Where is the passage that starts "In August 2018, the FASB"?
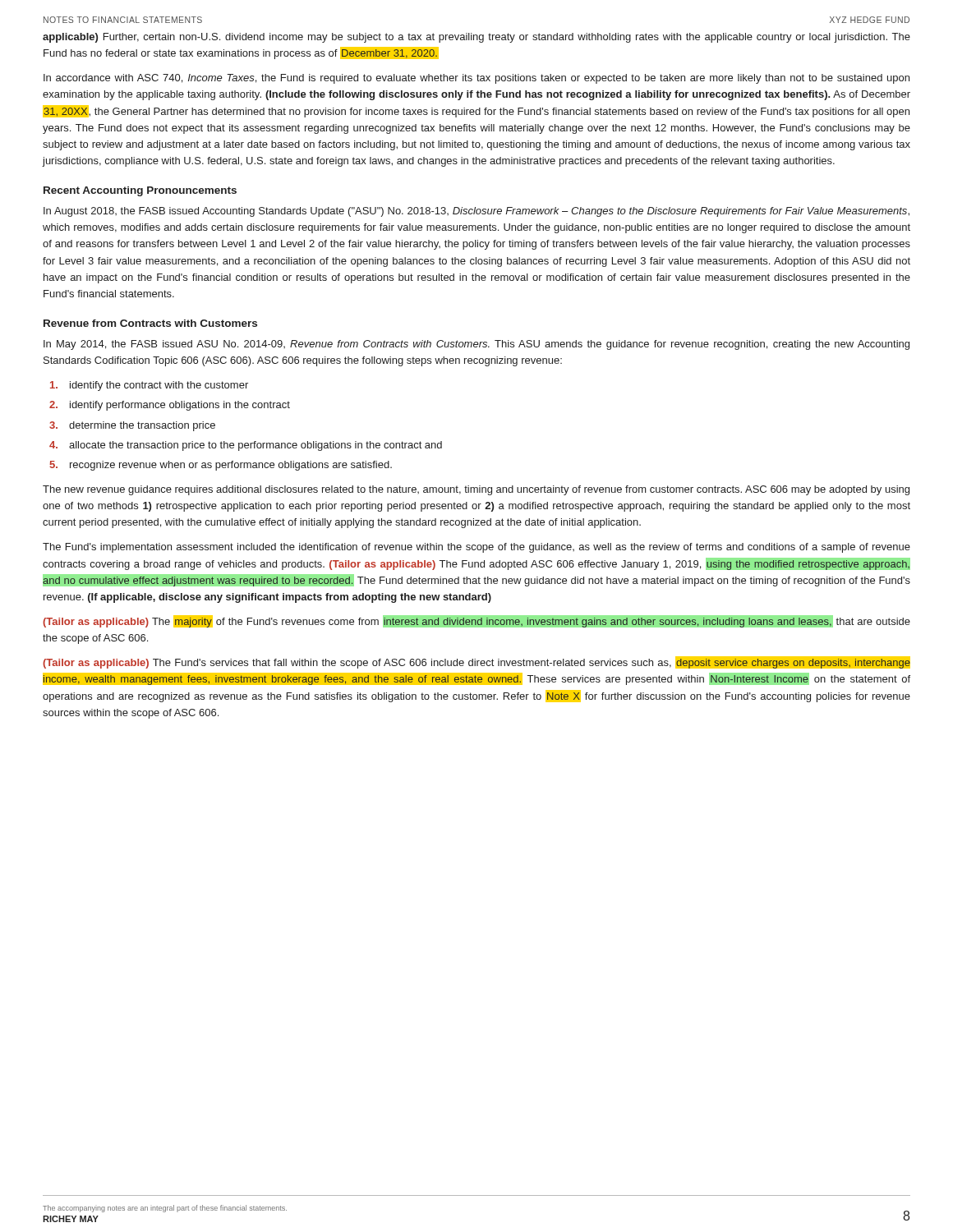The height and width of the screenshot is (1232, 953). point(476,252)
